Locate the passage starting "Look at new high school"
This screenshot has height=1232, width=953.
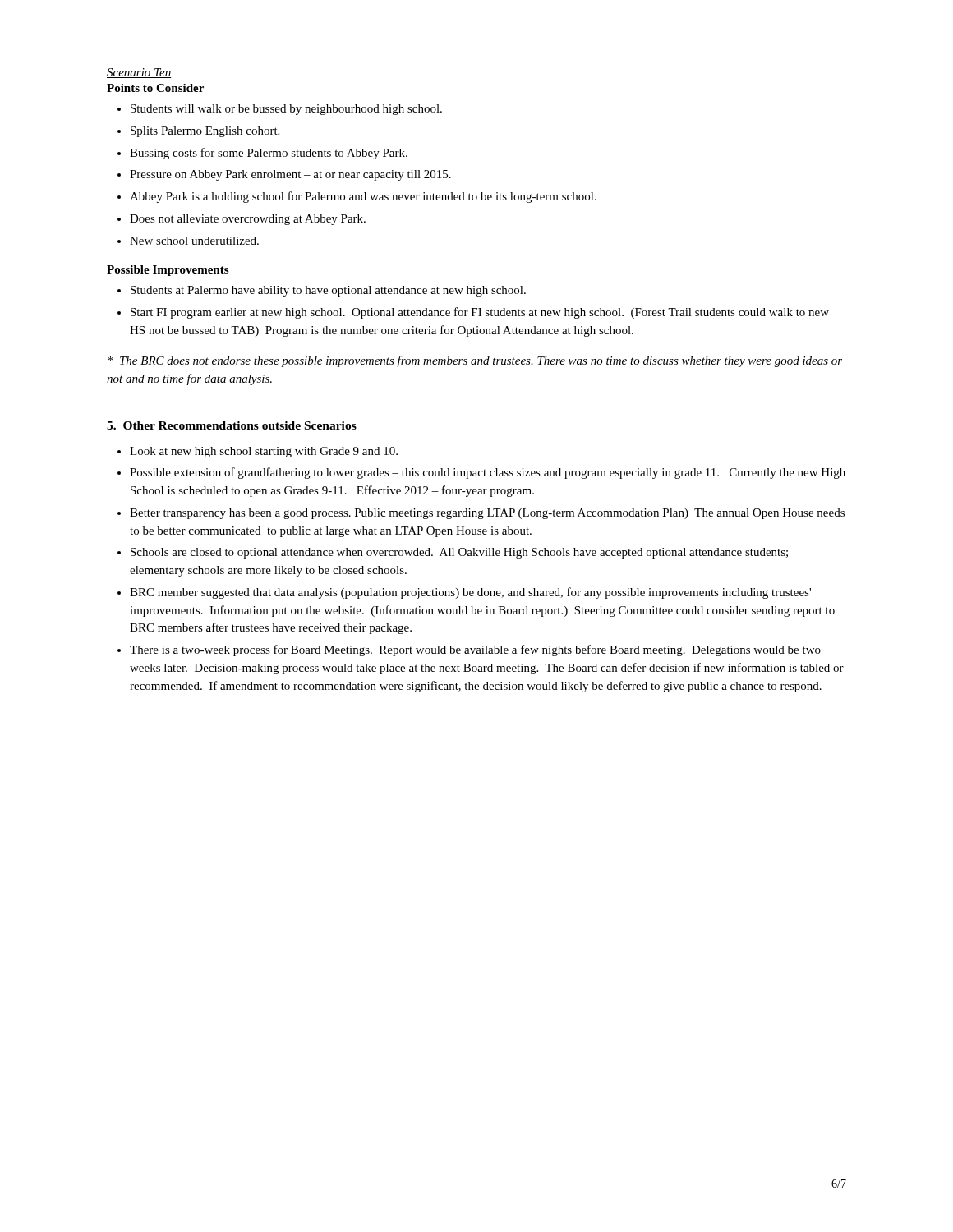tap(264, 450)
